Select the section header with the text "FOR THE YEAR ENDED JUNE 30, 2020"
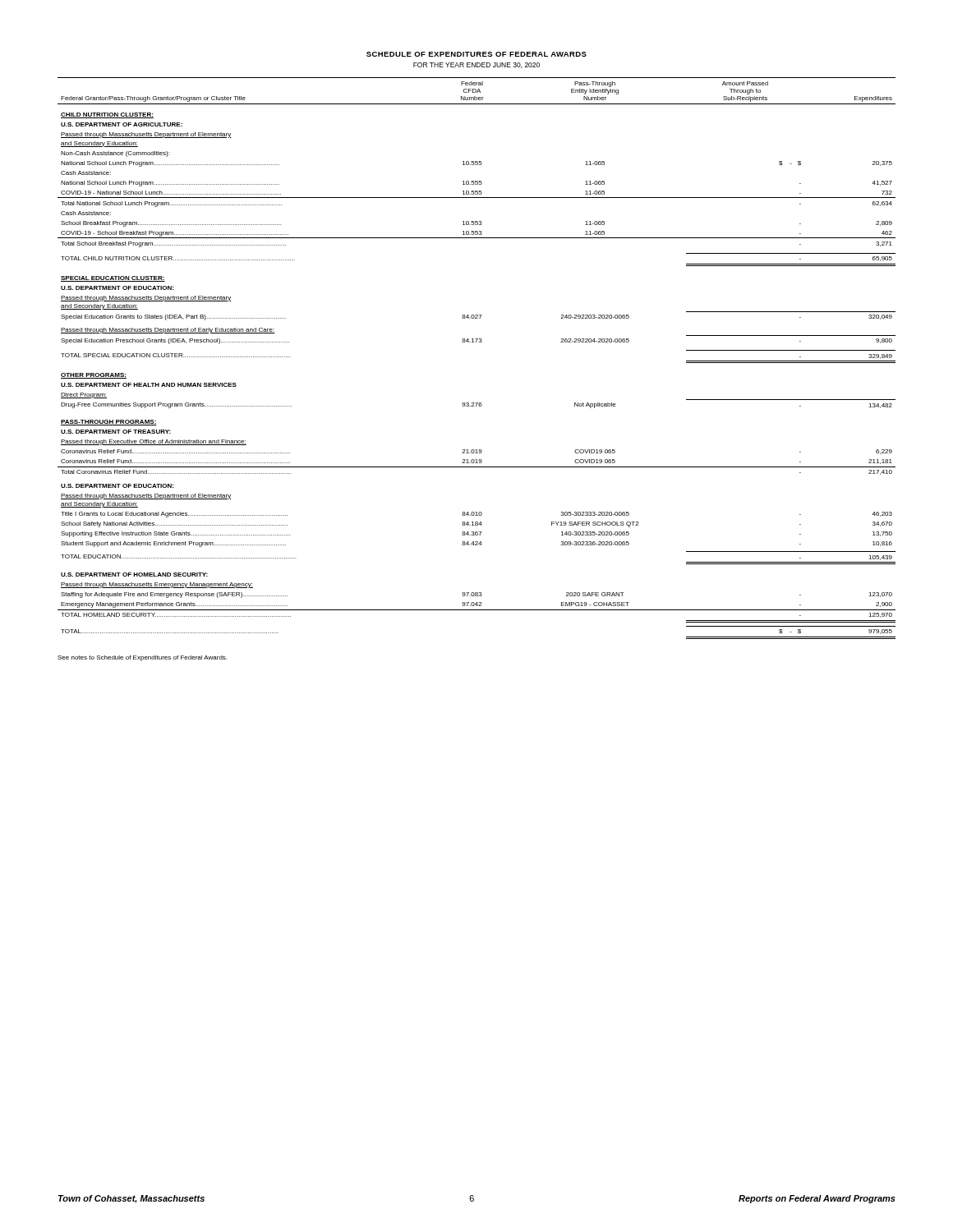This screenshot has height=1232, width=953. [x=476, y=65]
